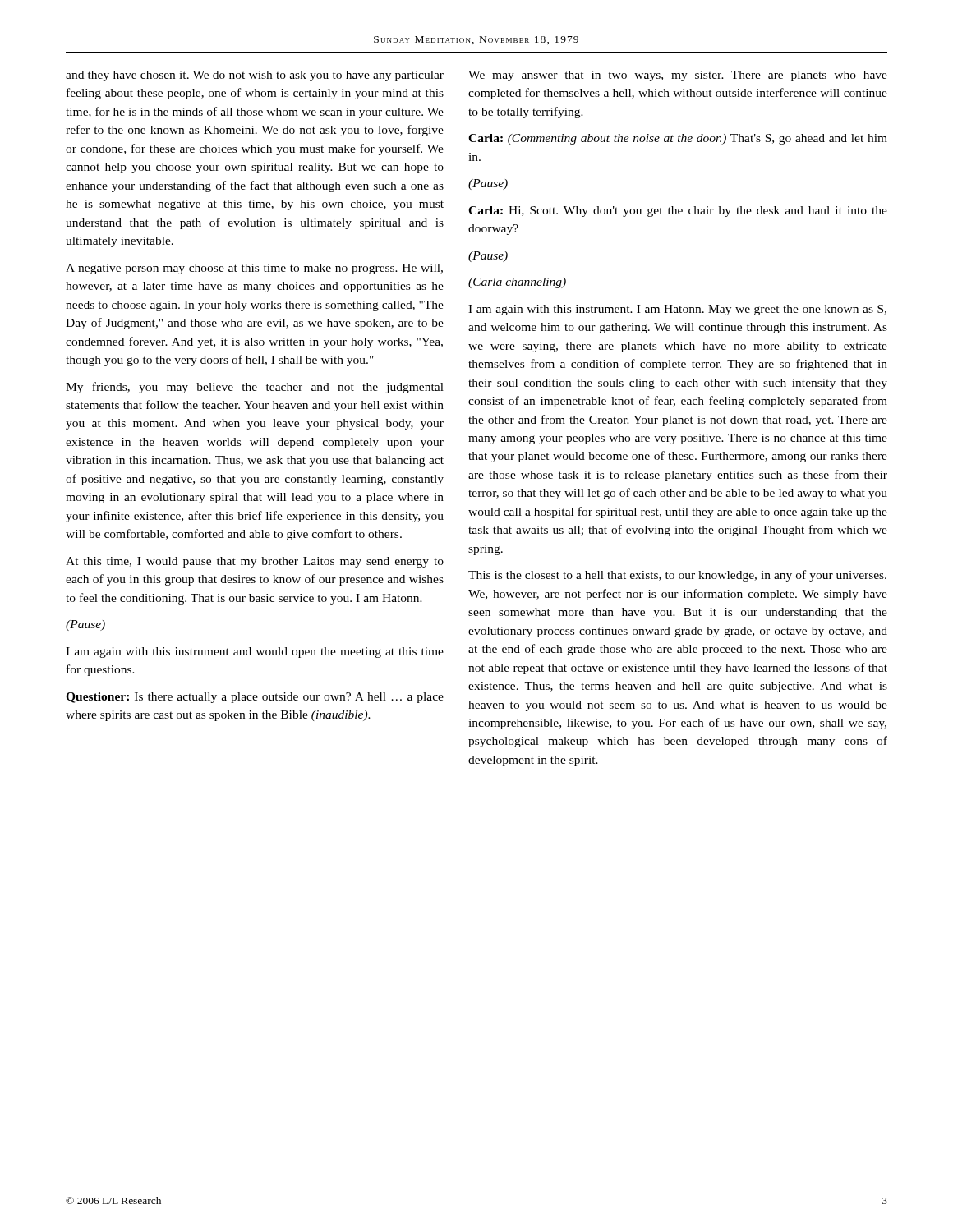Click on the text starting "This is the closest"
953x1232 pixels.
[x=678, y=668]
